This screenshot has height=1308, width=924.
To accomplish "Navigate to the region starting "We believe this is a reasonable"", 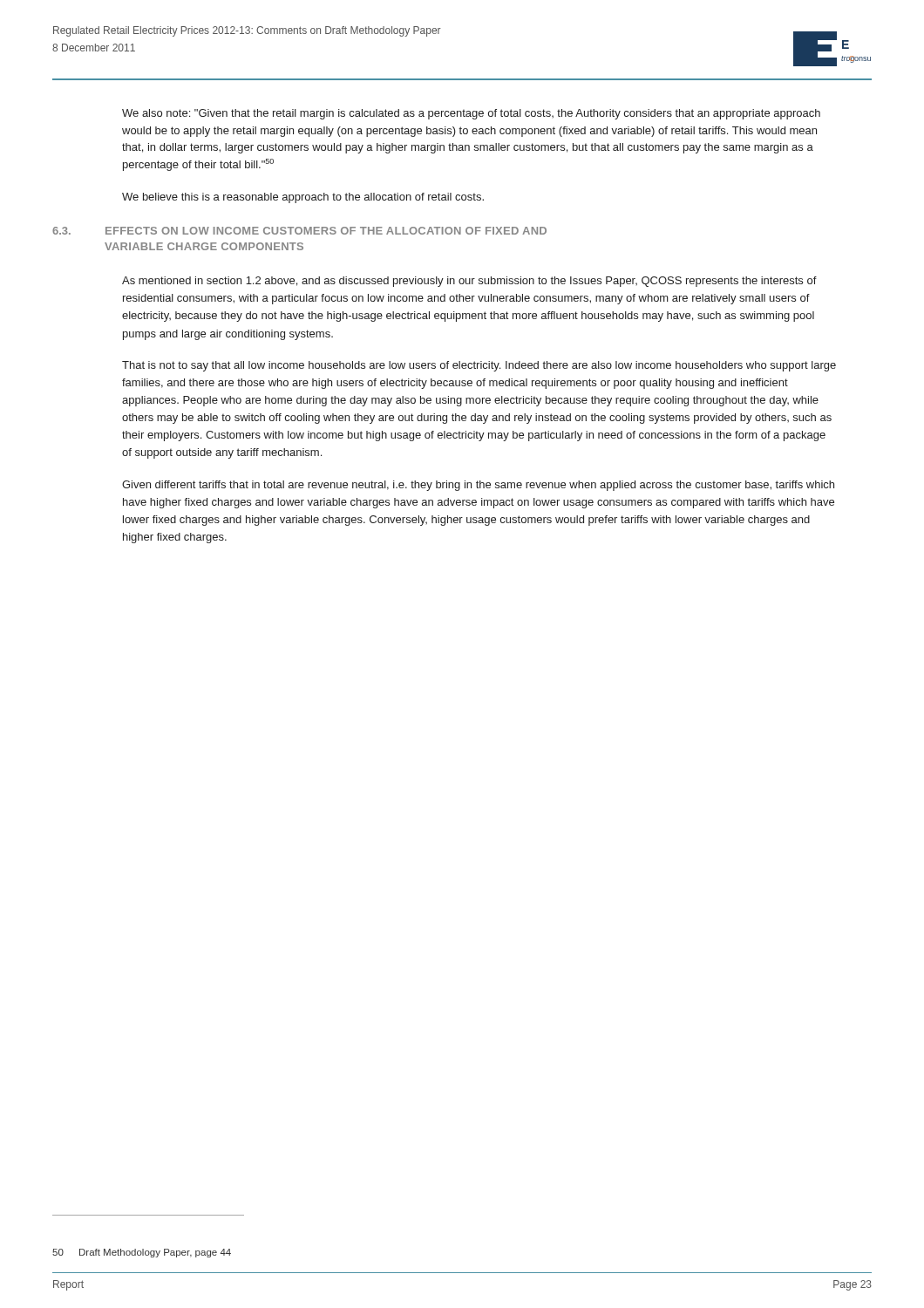I will point(303,197).
